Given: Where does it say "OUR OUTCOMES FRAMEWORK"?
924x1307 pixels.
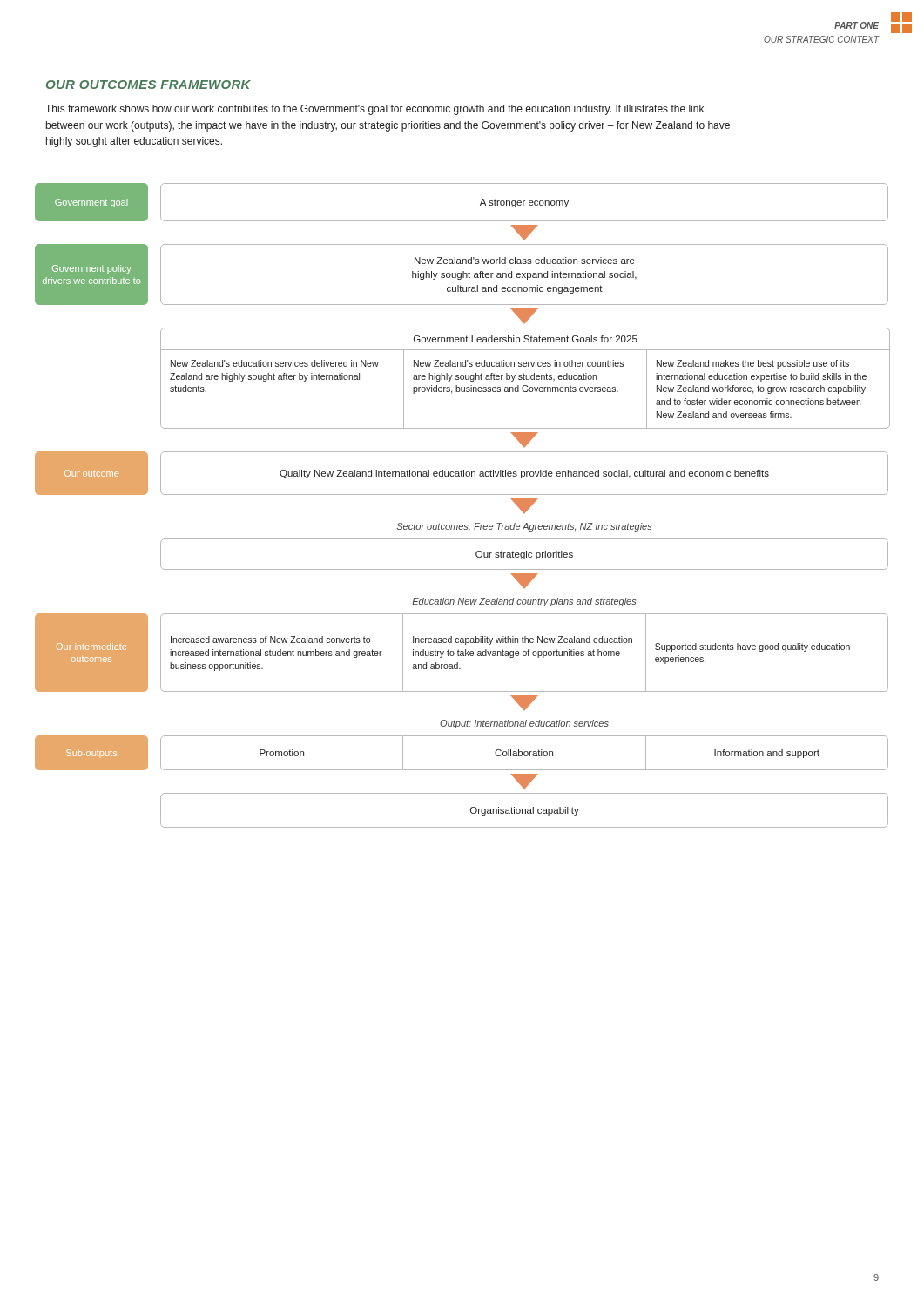Looking at the screenshot, I should tap(148, 84).
